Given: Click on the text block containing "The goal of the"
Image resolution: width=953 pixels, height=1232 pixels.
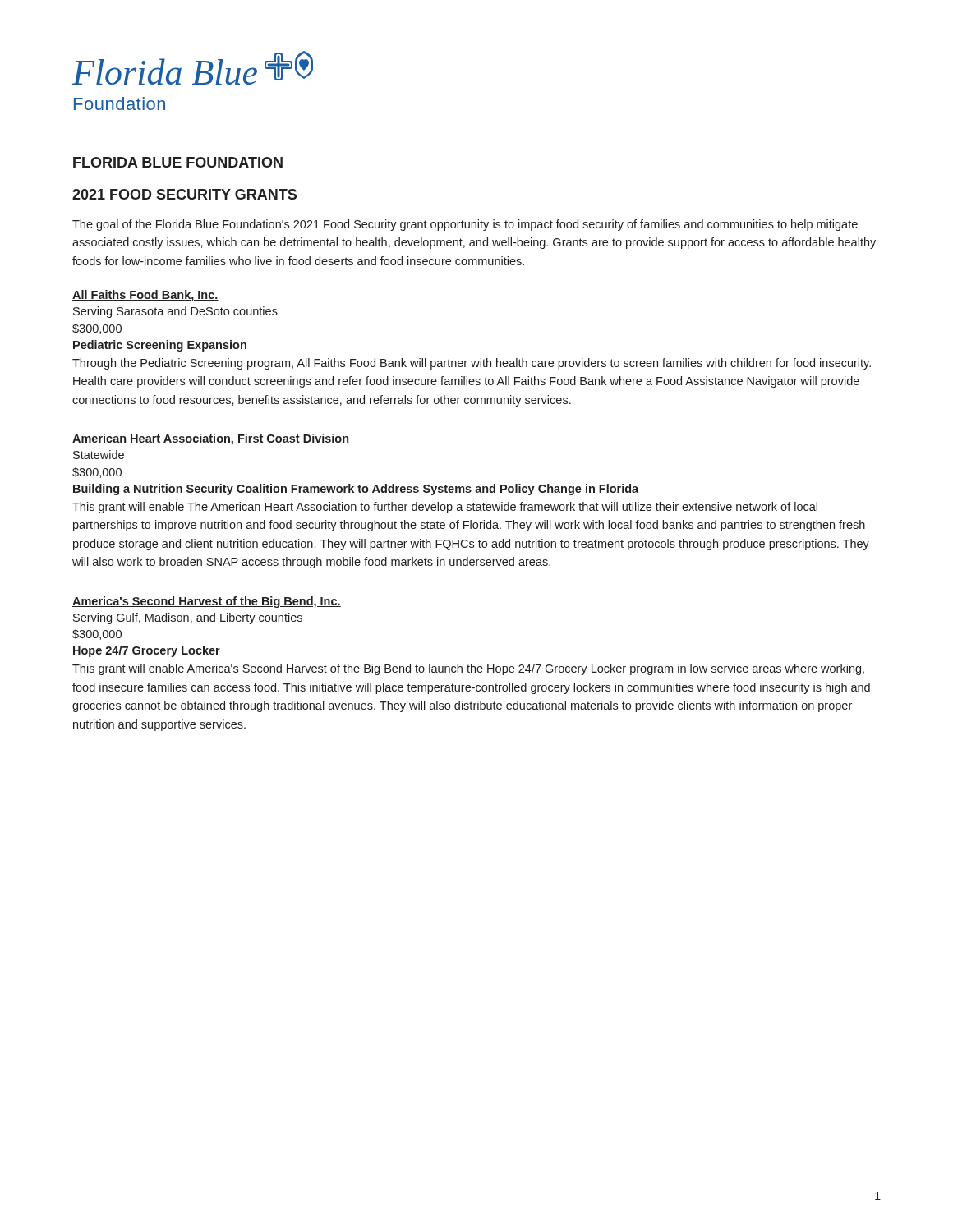Looking at the screenshot, I should point(474,243).
